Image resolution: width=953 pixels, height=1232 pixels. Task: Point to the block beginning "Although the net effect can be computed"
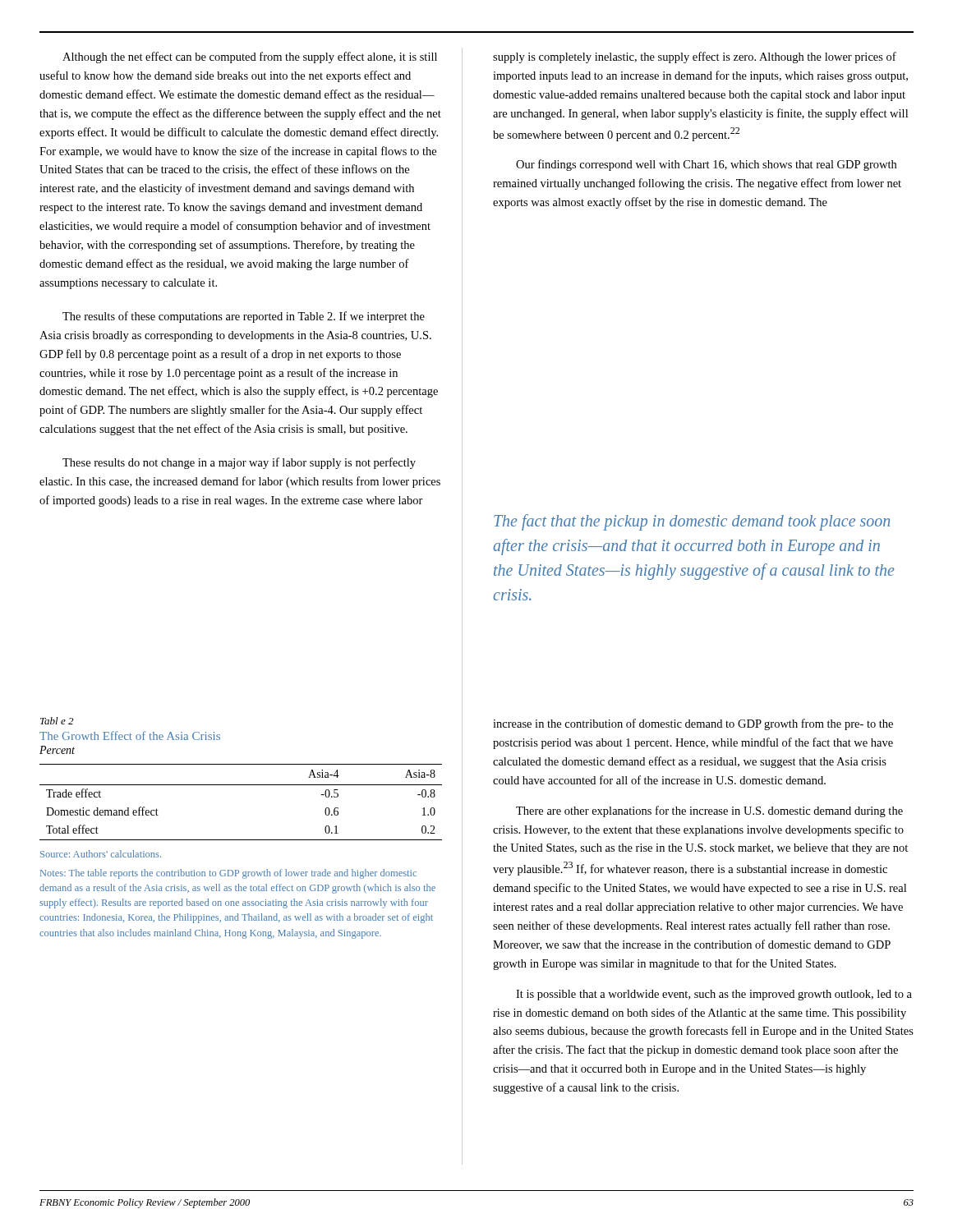pyautogui.click(x=241, y=170)
